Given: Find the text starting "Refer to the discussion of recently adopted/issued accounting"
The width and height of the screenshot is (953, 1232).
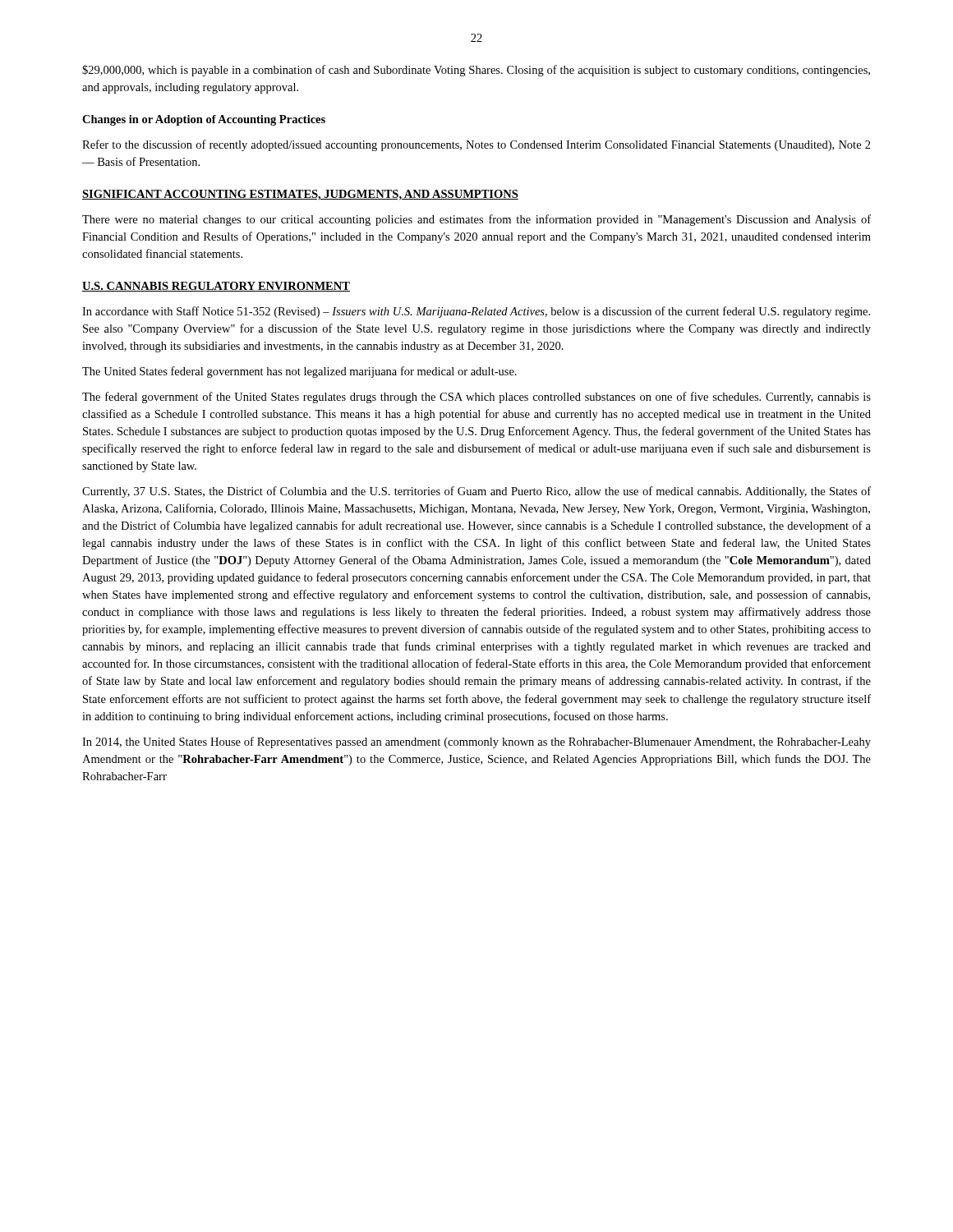Looking at the screenshot, I should coord(476,154).
